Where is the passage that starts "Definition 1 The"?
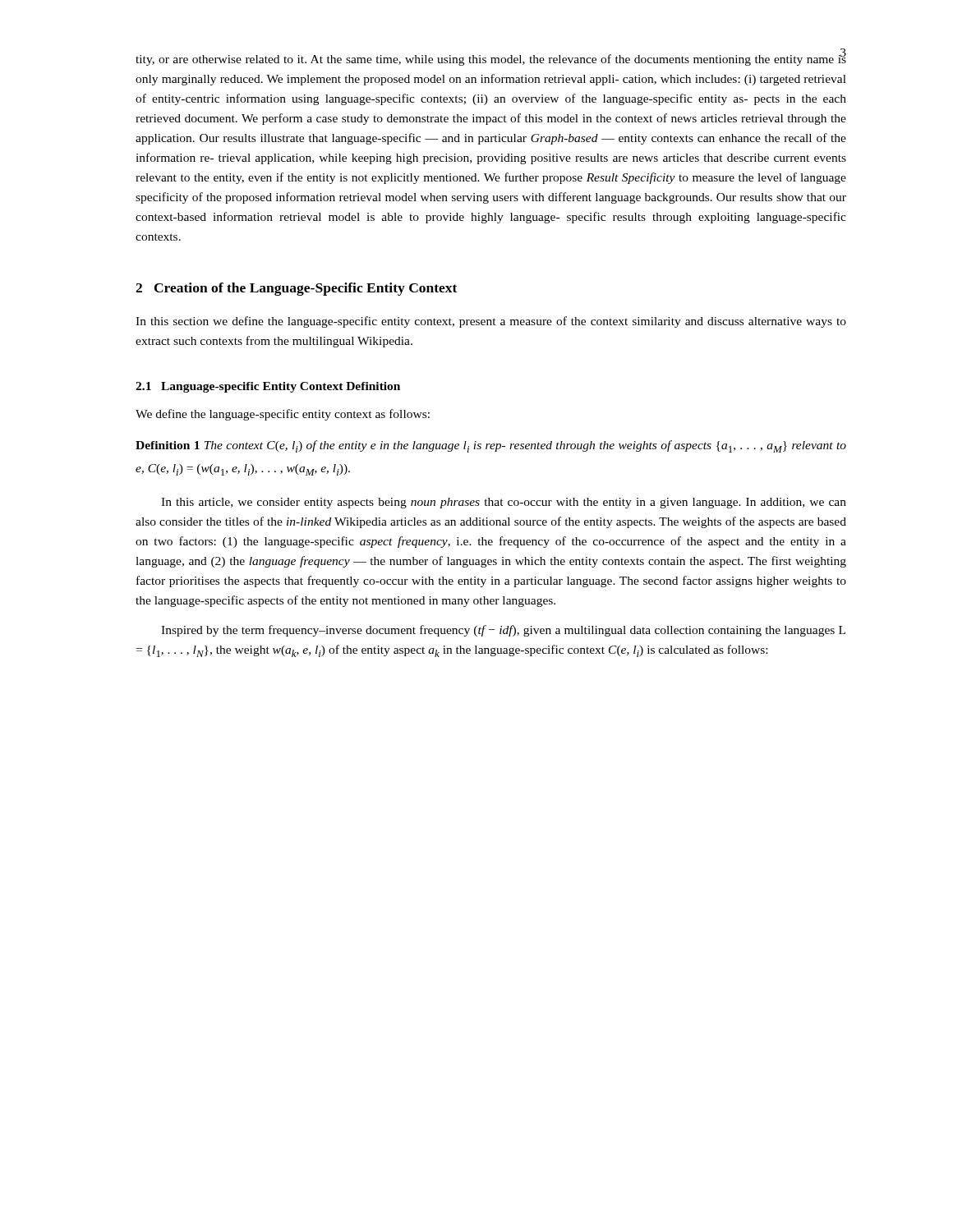This screenshot has width=953, height=1232. (x=491, y=458)
